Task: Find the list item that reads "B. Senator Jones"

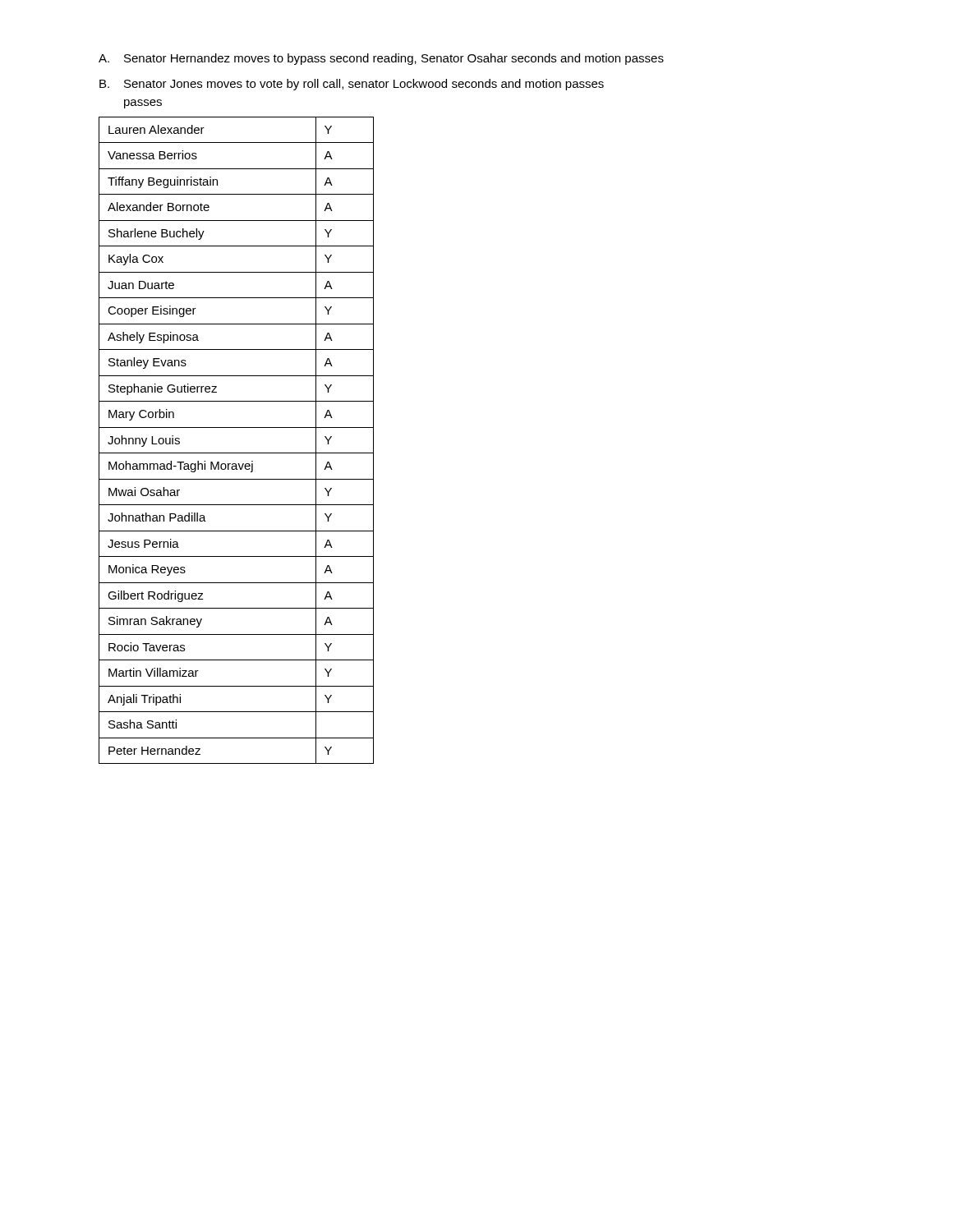Action: click(468, 93)
